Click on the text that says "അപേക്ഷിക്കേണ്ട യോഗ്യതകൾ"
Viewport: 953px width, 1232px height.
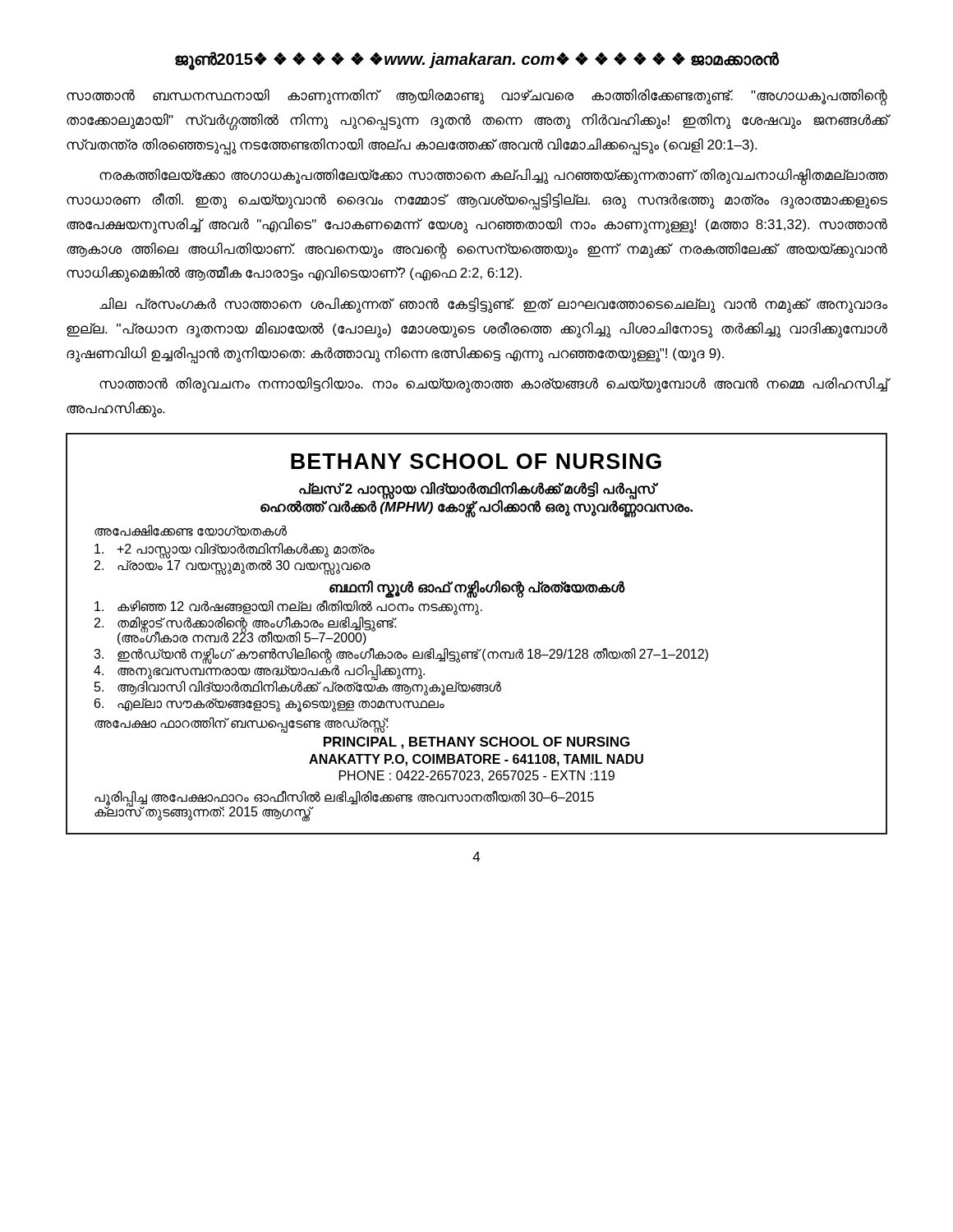click(190, 531)
